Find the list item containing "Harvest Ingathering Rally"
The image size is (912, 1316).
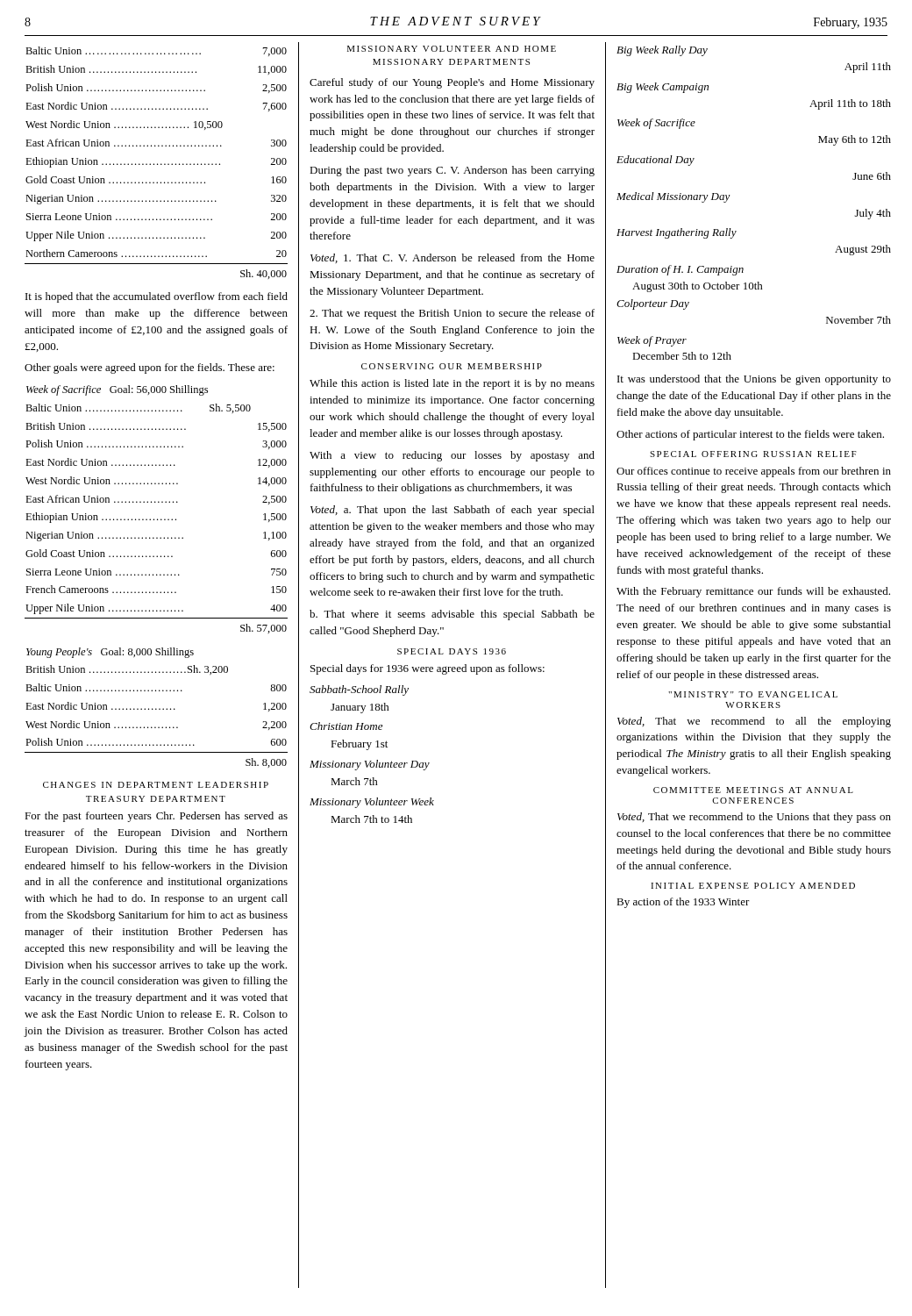click(676, 232)
